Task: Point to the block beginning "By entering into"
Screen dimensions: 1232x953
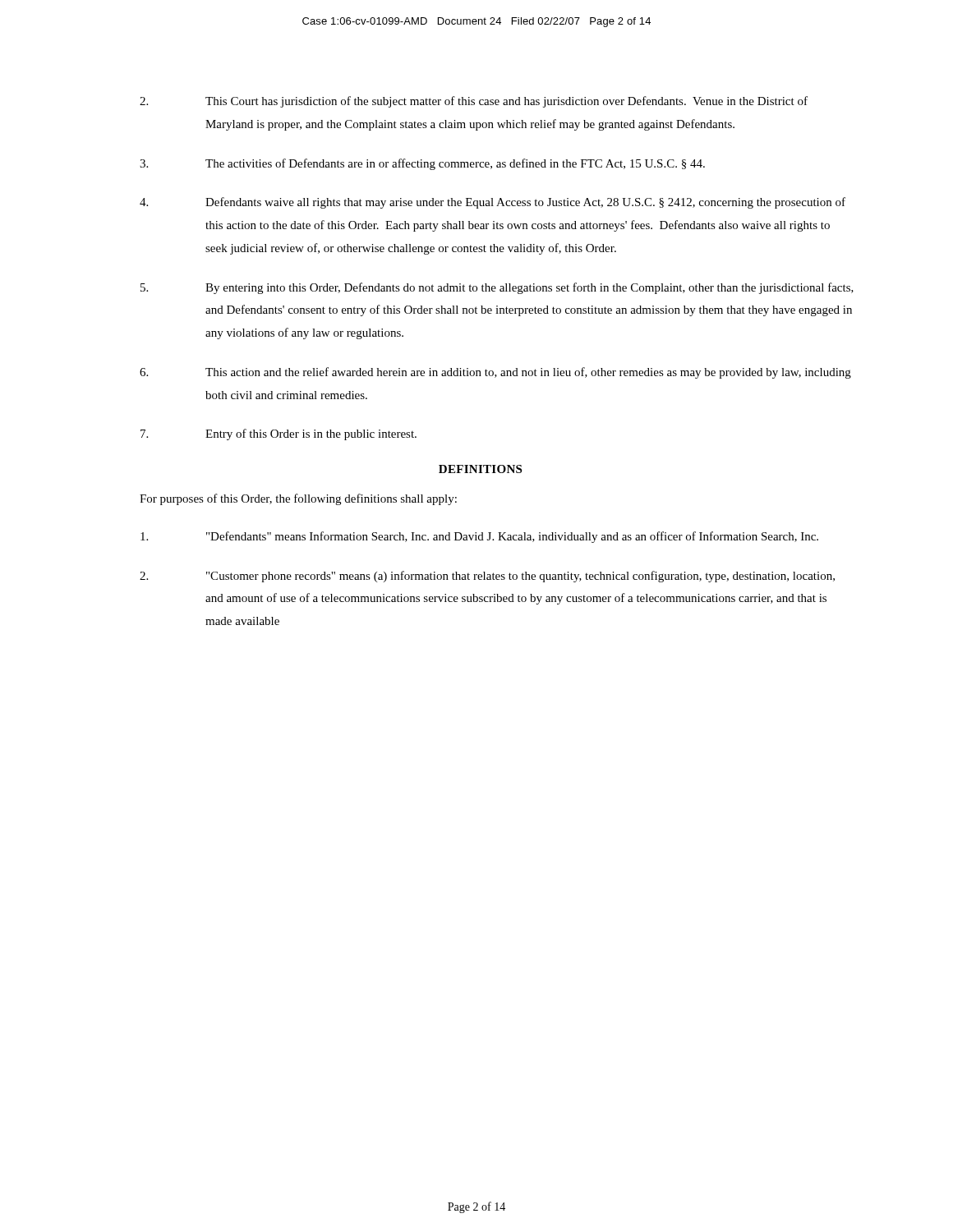Action: 481,311
